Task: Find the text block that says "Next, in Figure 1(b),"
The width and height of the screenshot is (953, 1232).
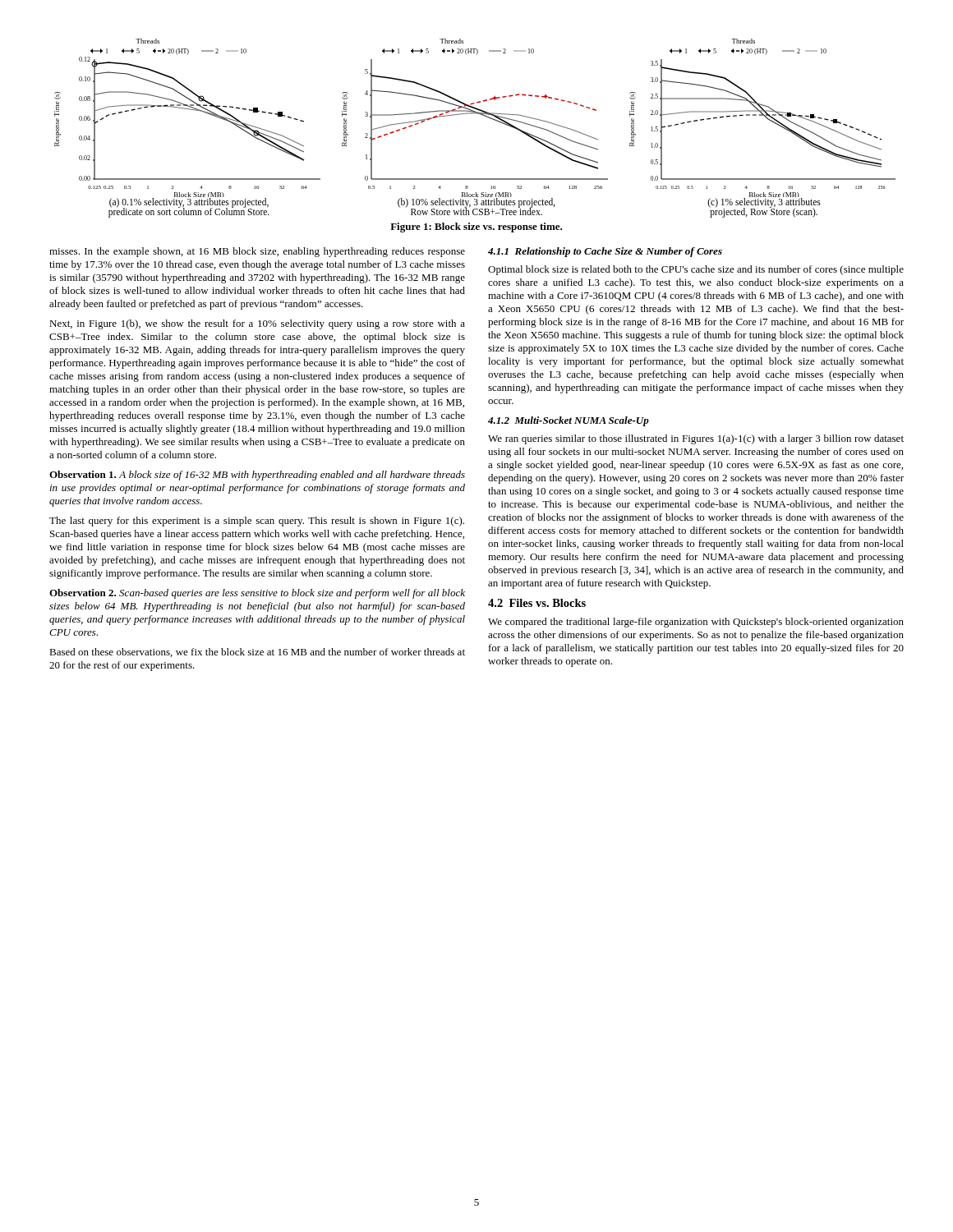Action: (x=257, y=389)
